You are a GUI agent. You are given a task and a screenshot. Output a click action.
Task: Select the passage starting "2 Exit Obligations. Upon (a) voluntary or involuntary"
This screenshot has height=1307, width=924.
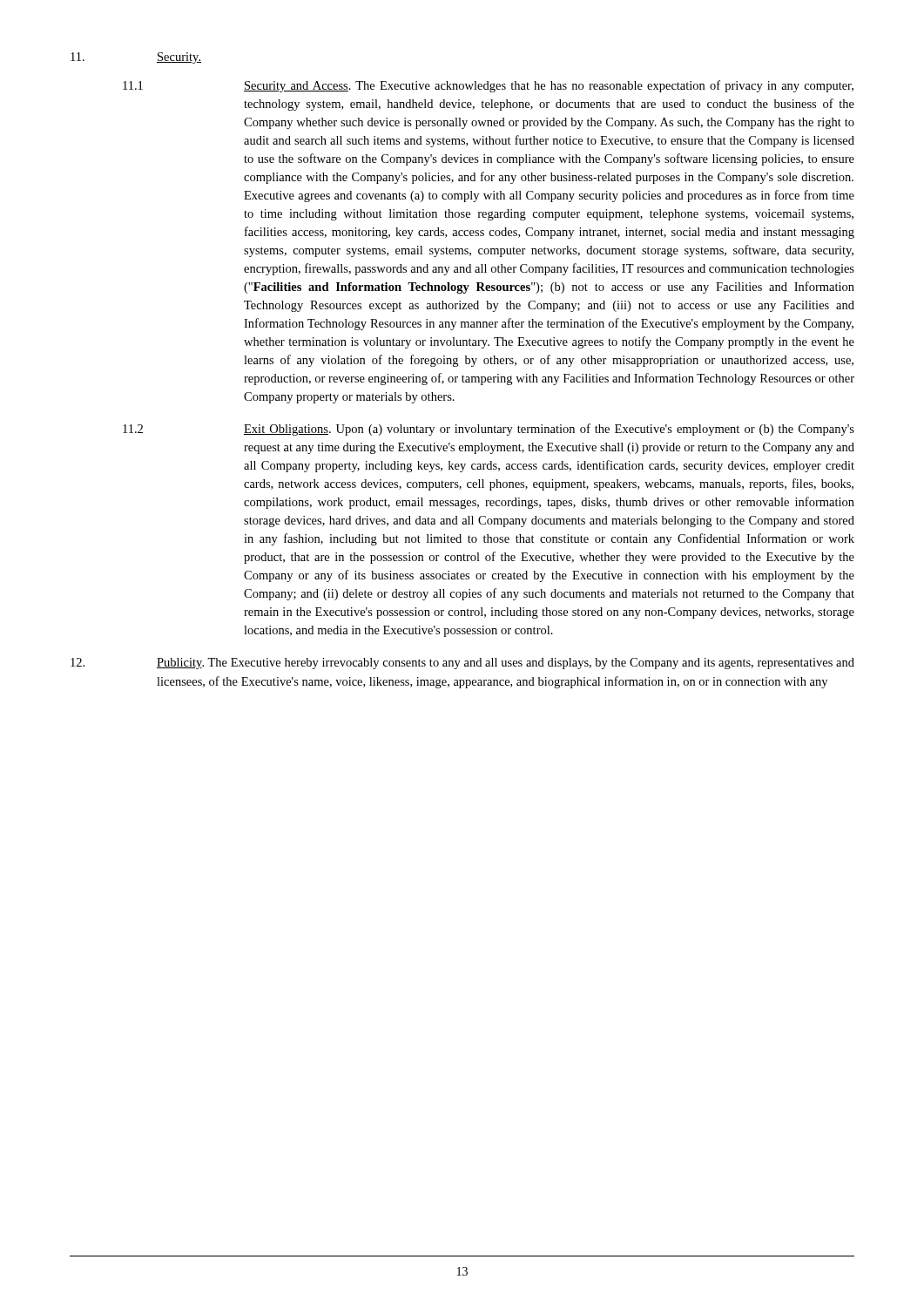[x=462, y=530]
